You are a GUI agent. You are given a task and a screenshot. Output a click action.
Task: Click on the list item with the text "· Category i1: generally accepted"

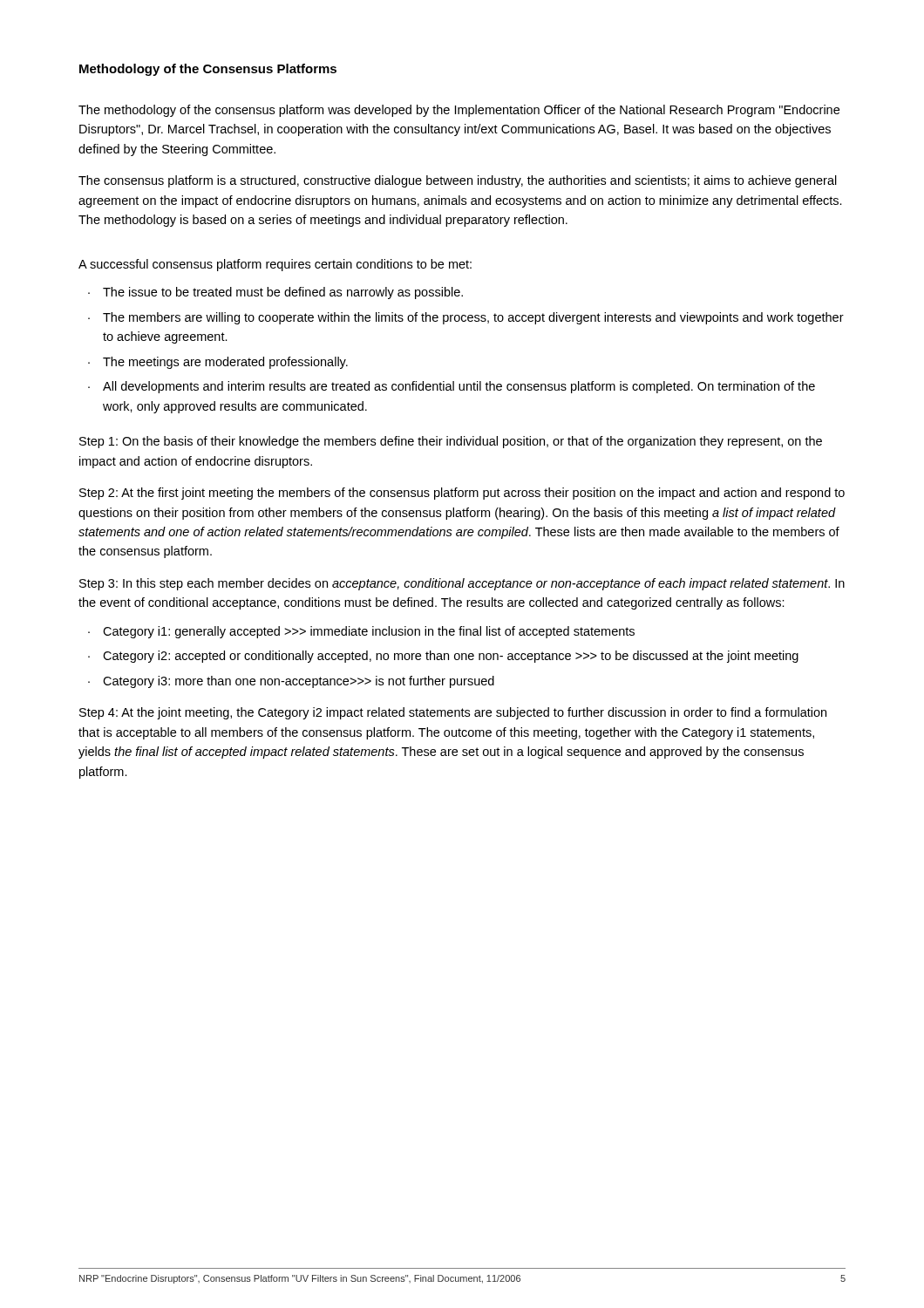coord(361,631)
